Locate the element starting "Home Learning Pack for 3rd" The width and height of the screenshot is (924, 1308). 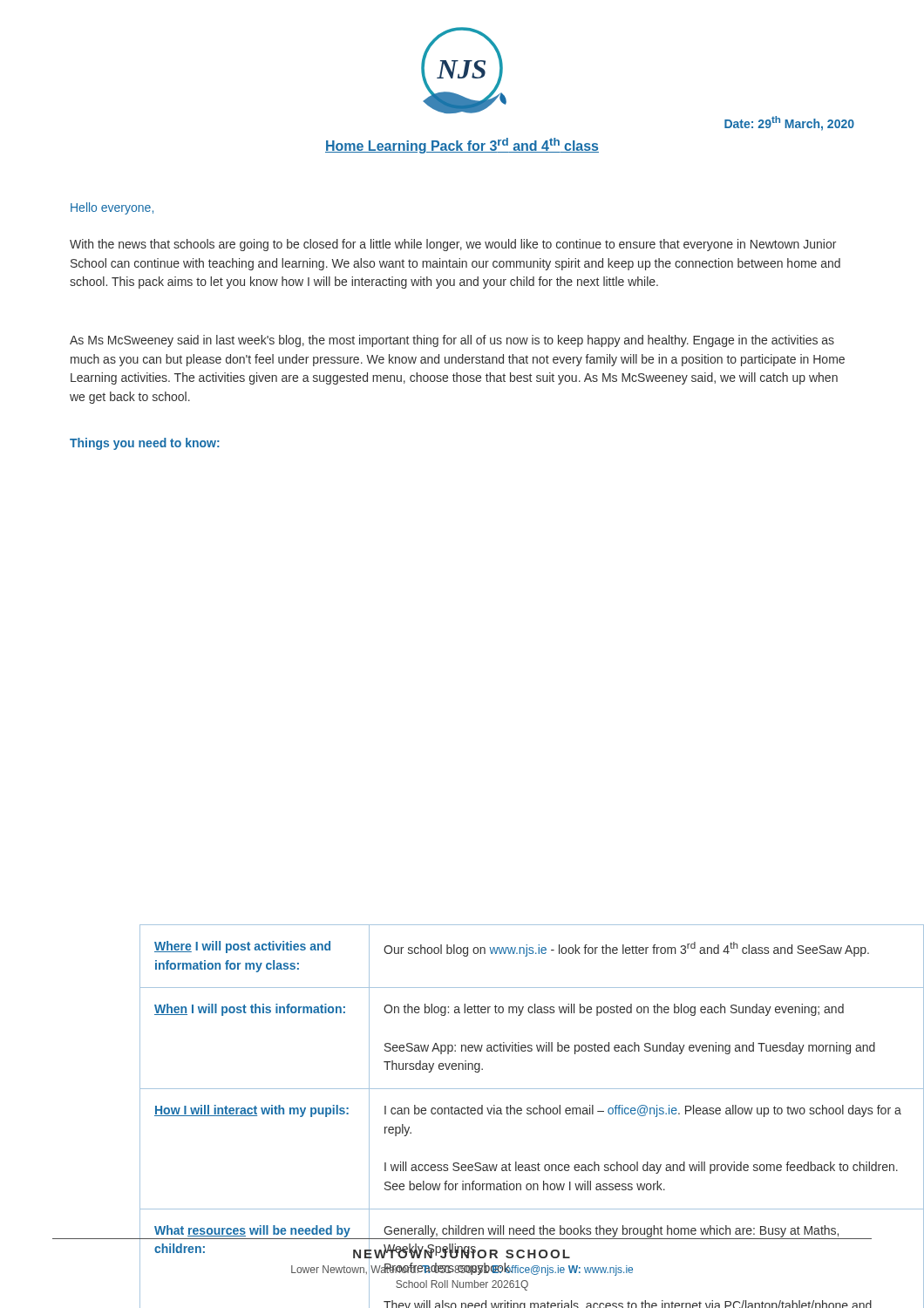coord(462,144)
